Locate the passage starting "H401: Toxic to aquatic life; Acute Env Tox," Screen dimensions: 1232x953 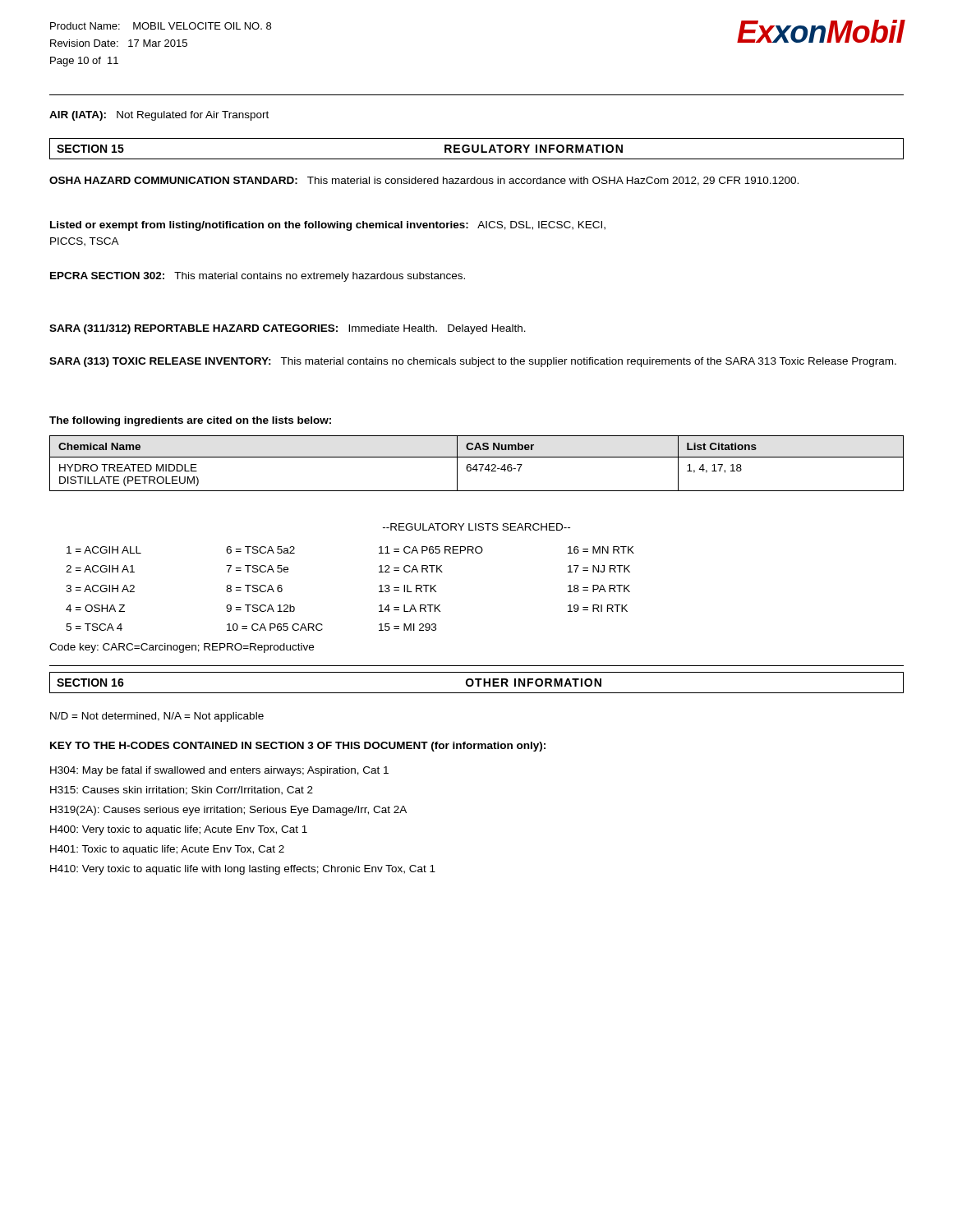pyautogui.click(x=167, y=849)
